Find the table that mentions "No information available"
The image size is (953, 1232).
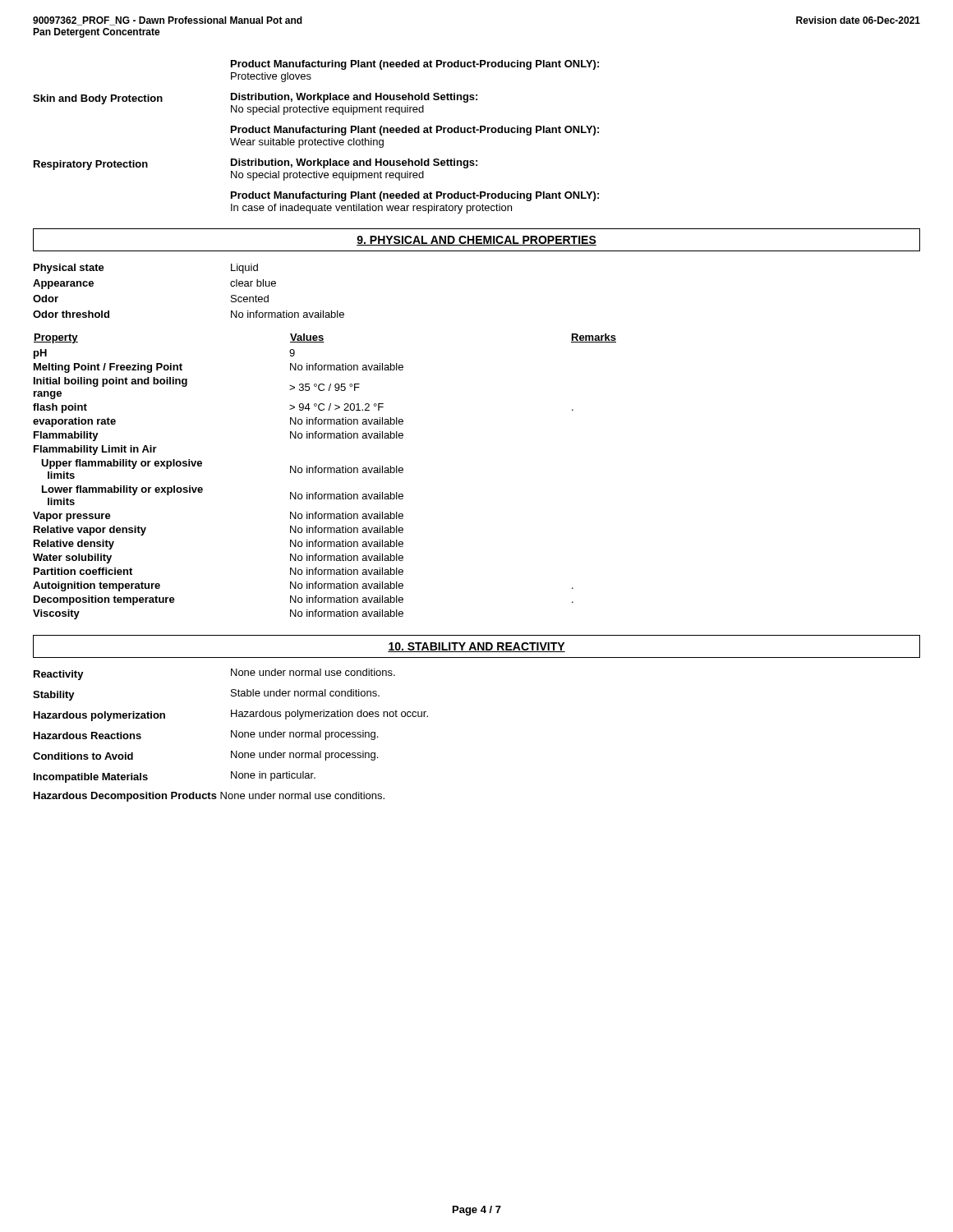(x=476, y=475)
